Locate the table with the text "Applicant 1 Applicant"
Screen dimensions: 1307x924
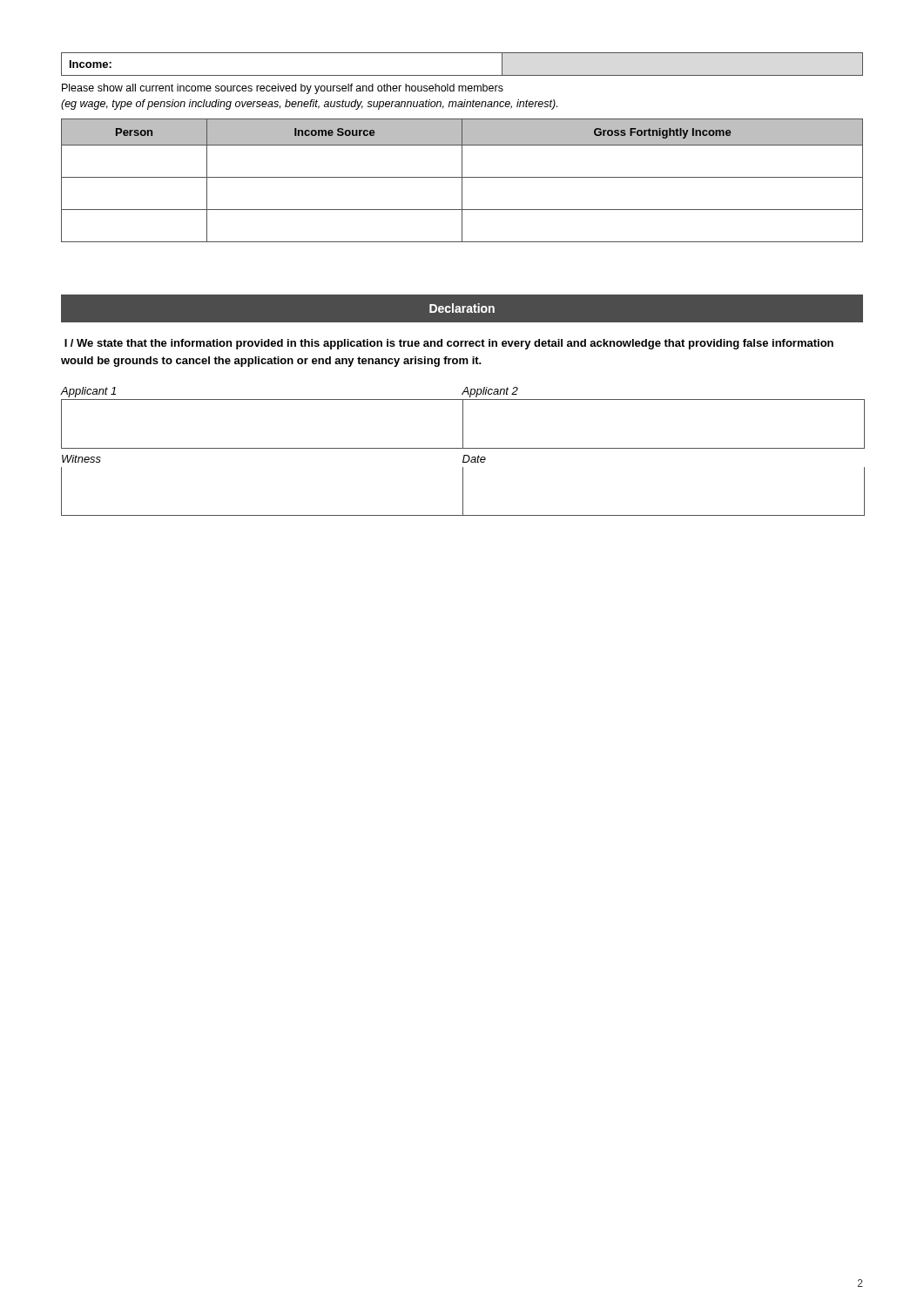click(x=462, y=416)
